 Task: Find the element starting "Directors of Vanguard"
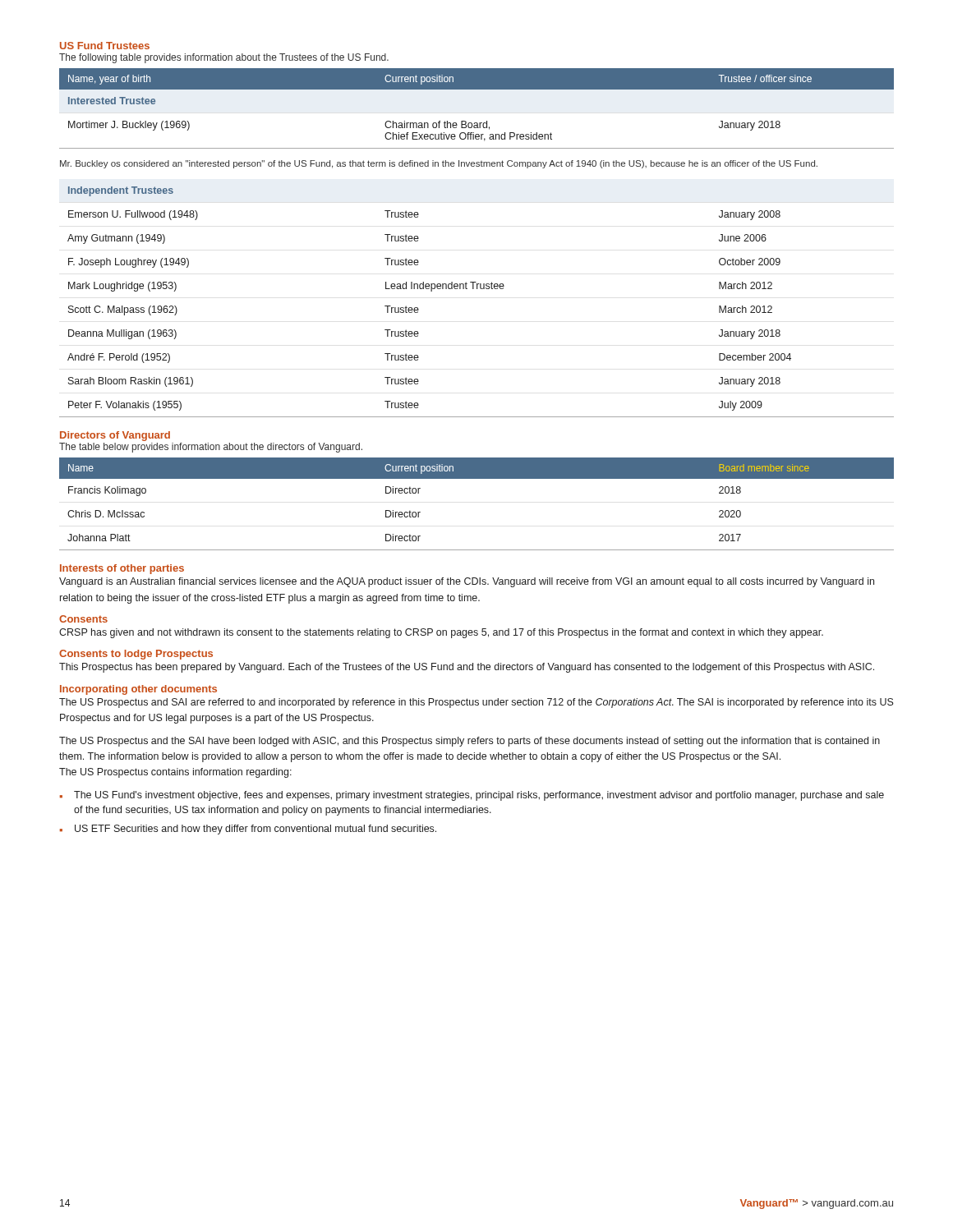pos(115,435)
